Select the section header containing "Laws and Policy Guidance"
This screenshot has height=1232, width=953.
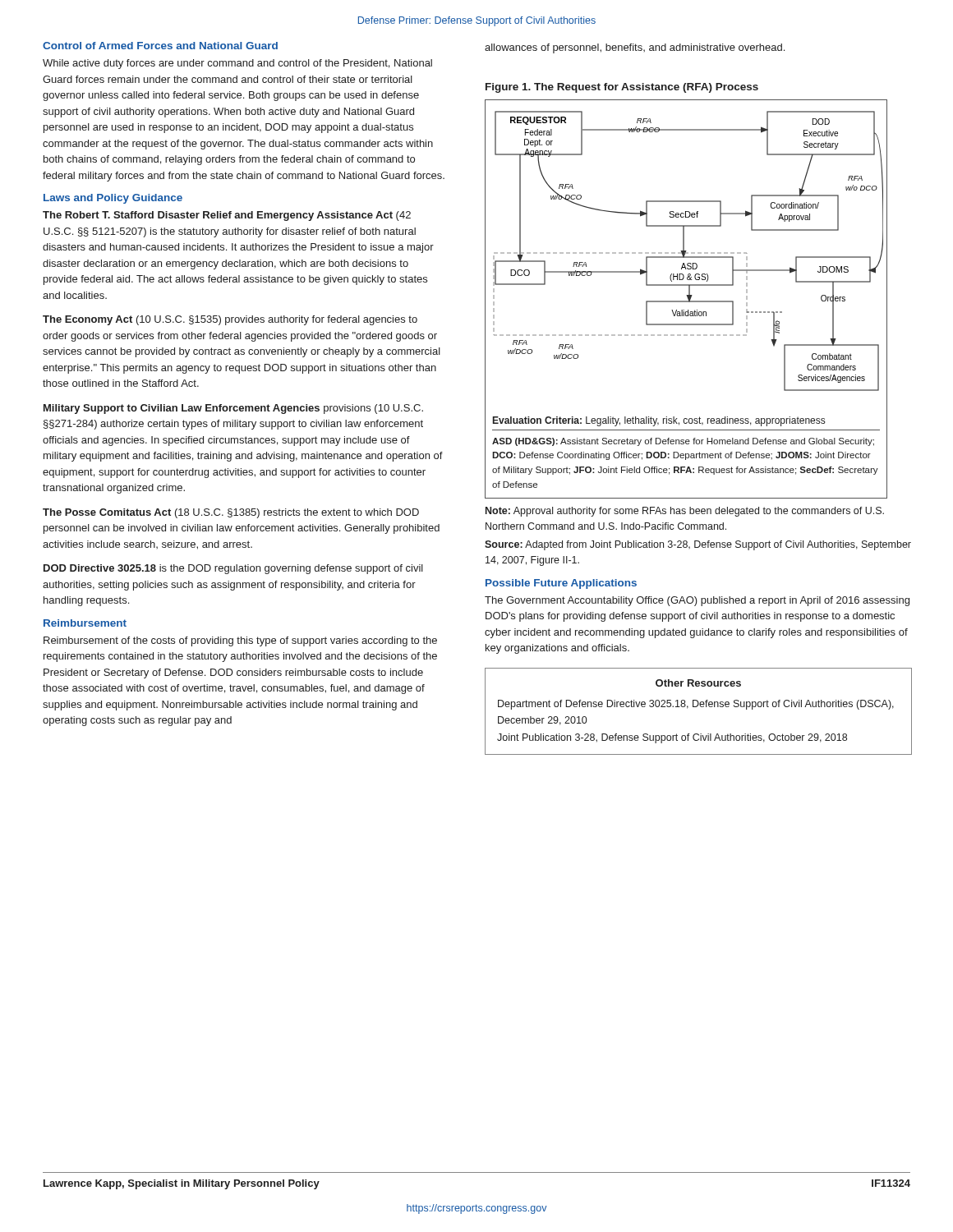113,197
